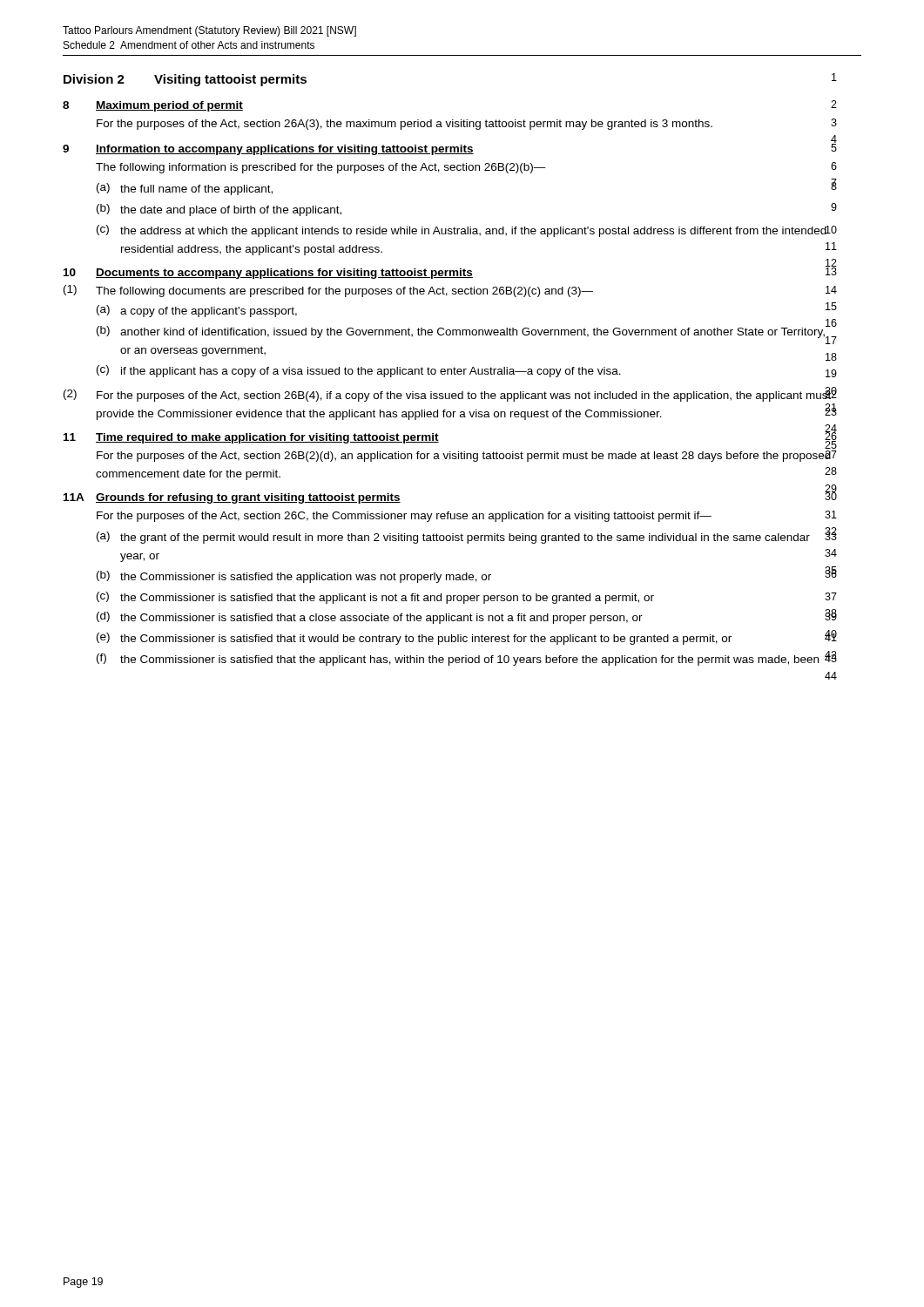Locate the list item containing "(f) the Commissioner is satisfied that"
This screenshot has width=924, height=1307.
450,660
